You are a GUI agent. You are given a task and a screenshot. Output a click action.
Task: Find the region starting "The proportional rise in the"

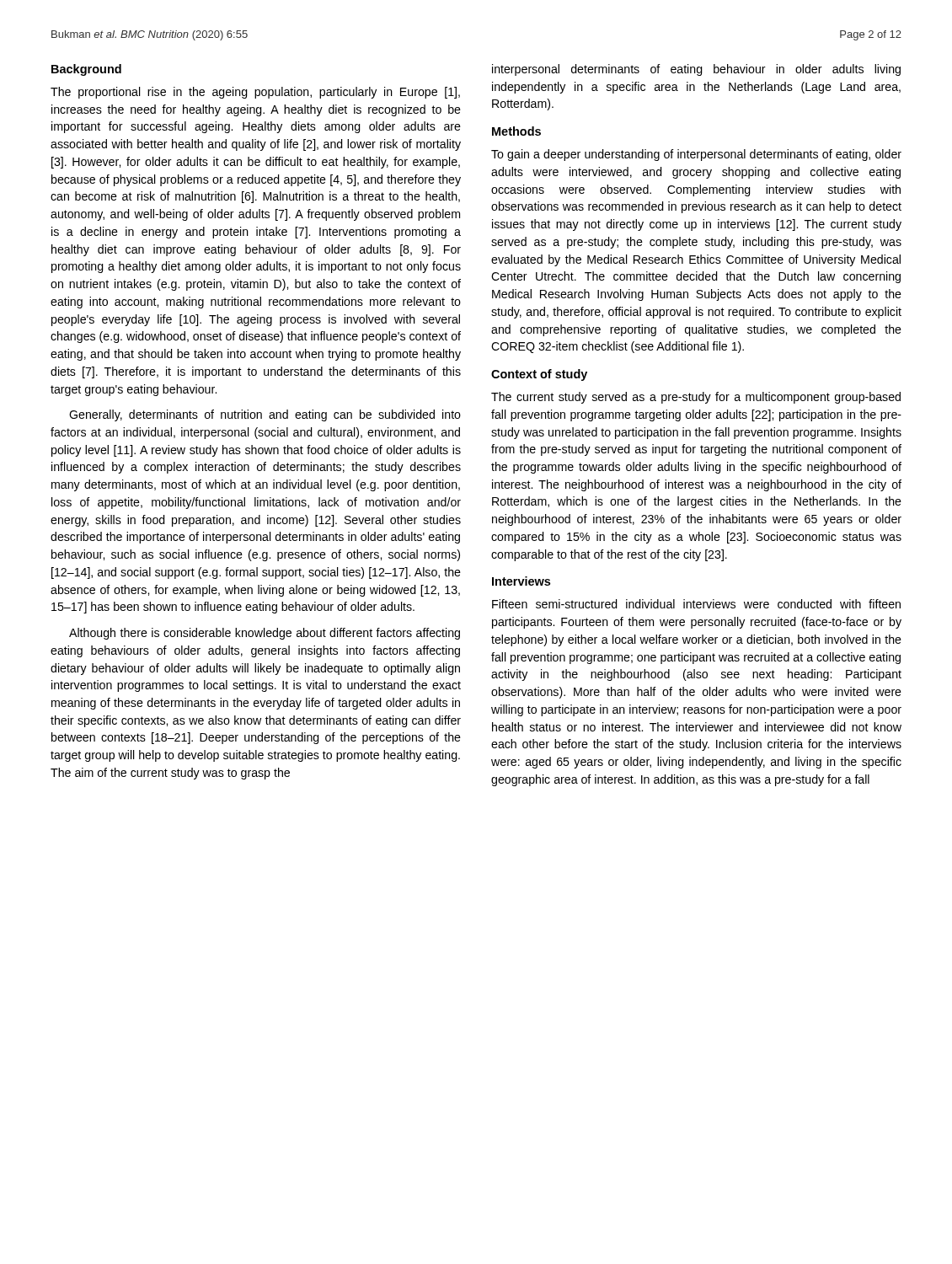pyautogui.click(x=256, y=433)
